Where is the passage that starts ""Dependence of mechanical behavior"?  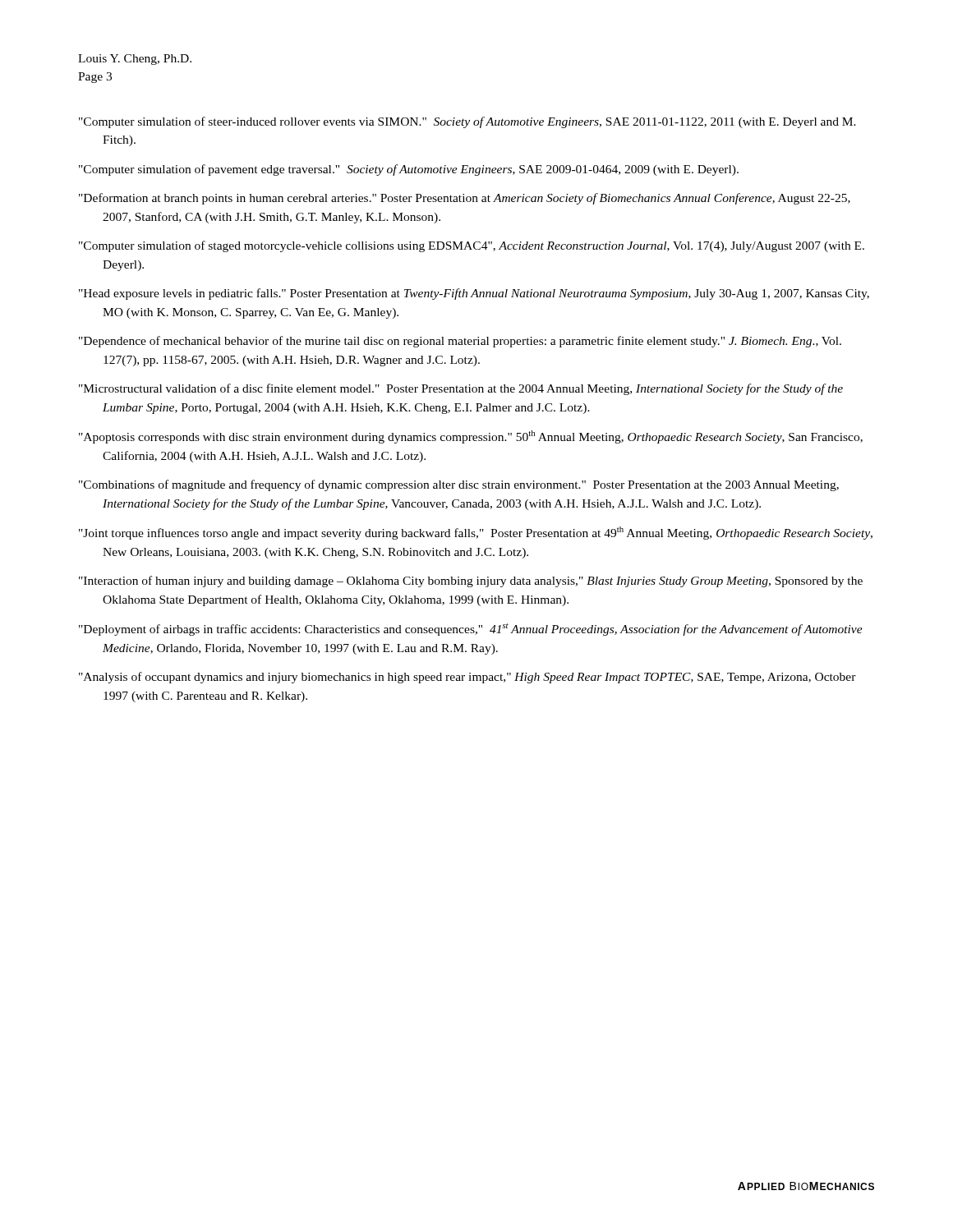click(460, 350)
